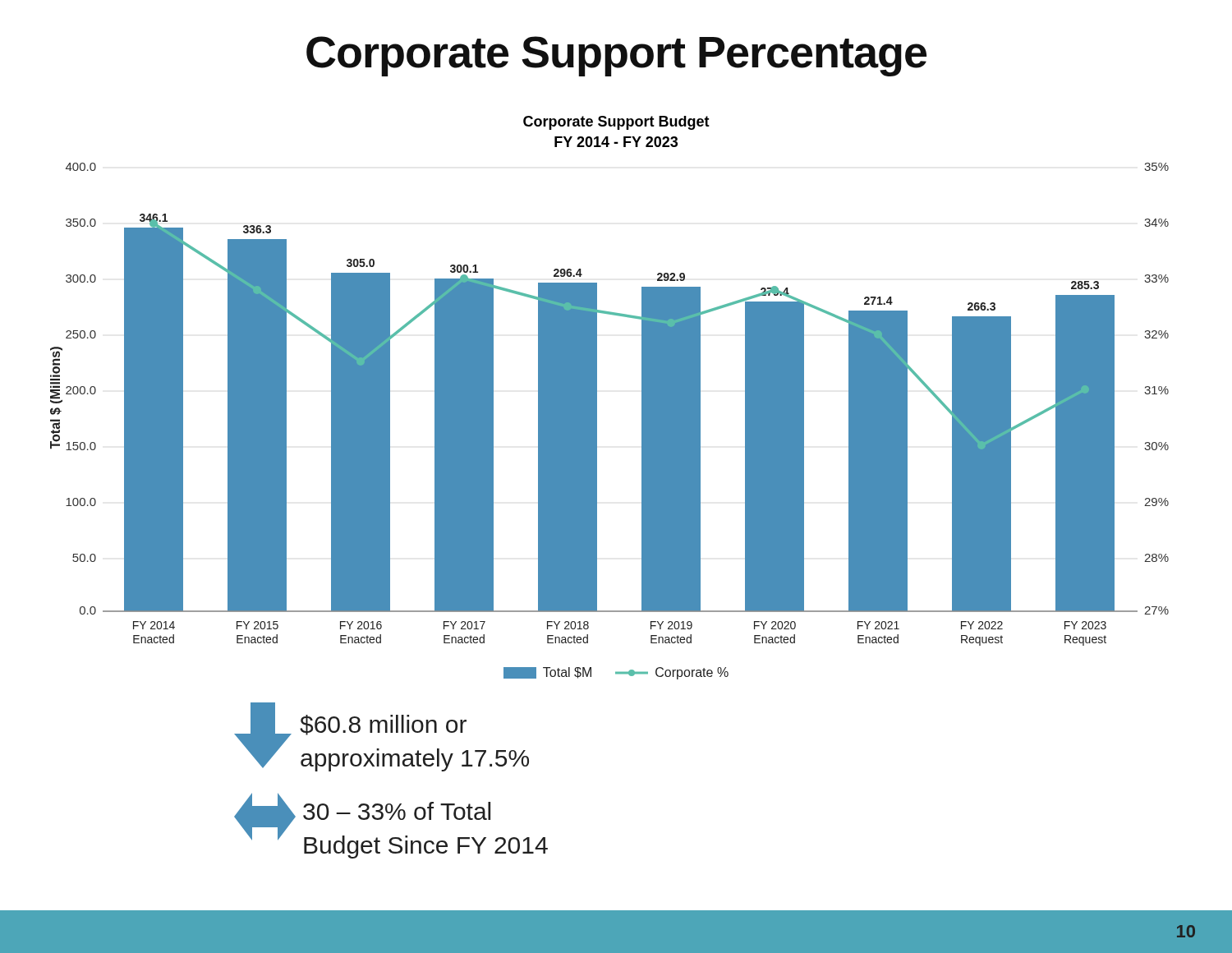Locate the title with the text "Corporate Support Percentage"

[616, 52]
